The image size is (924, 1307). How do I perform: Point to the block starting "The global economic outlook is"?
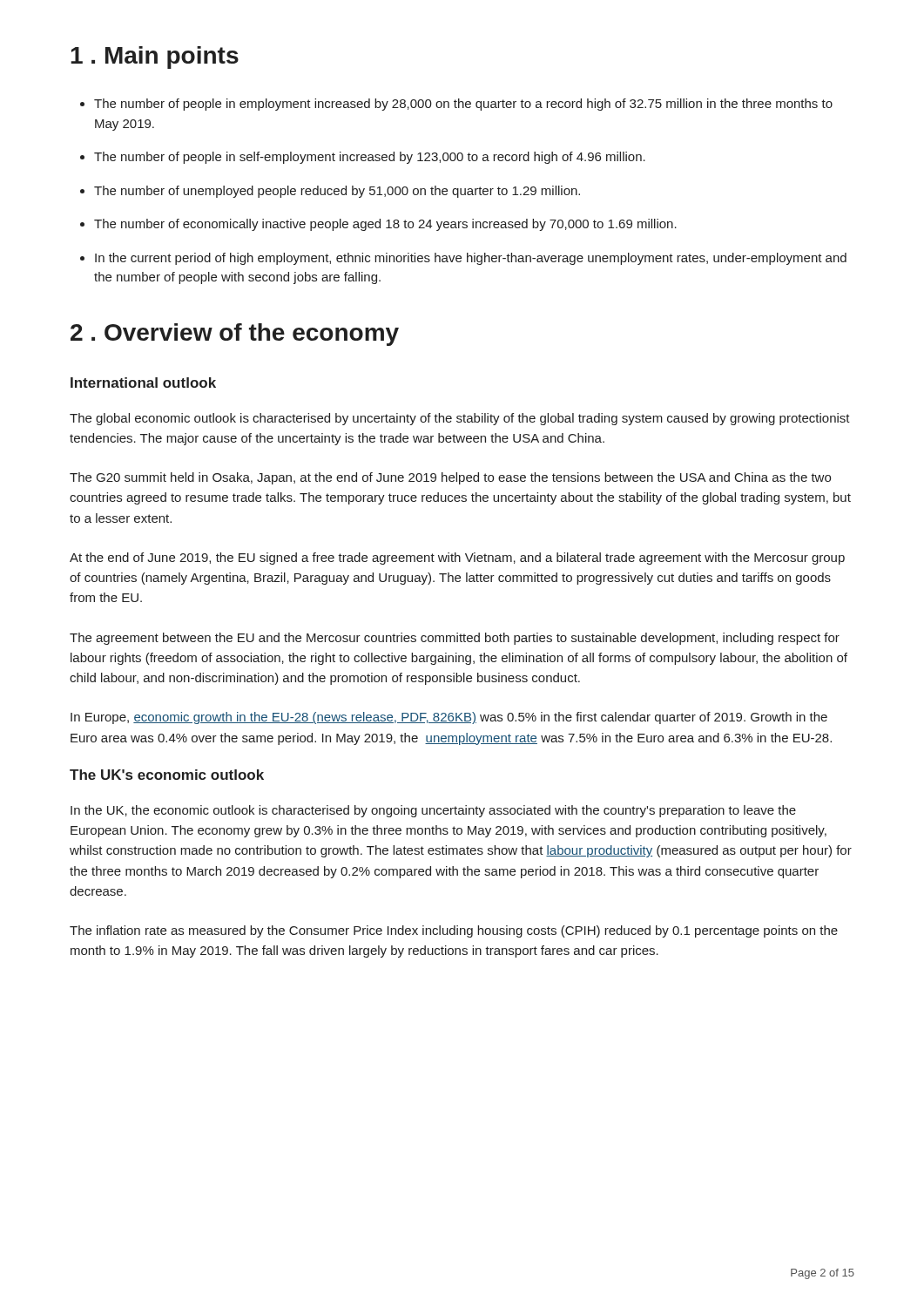pos(462,428)
